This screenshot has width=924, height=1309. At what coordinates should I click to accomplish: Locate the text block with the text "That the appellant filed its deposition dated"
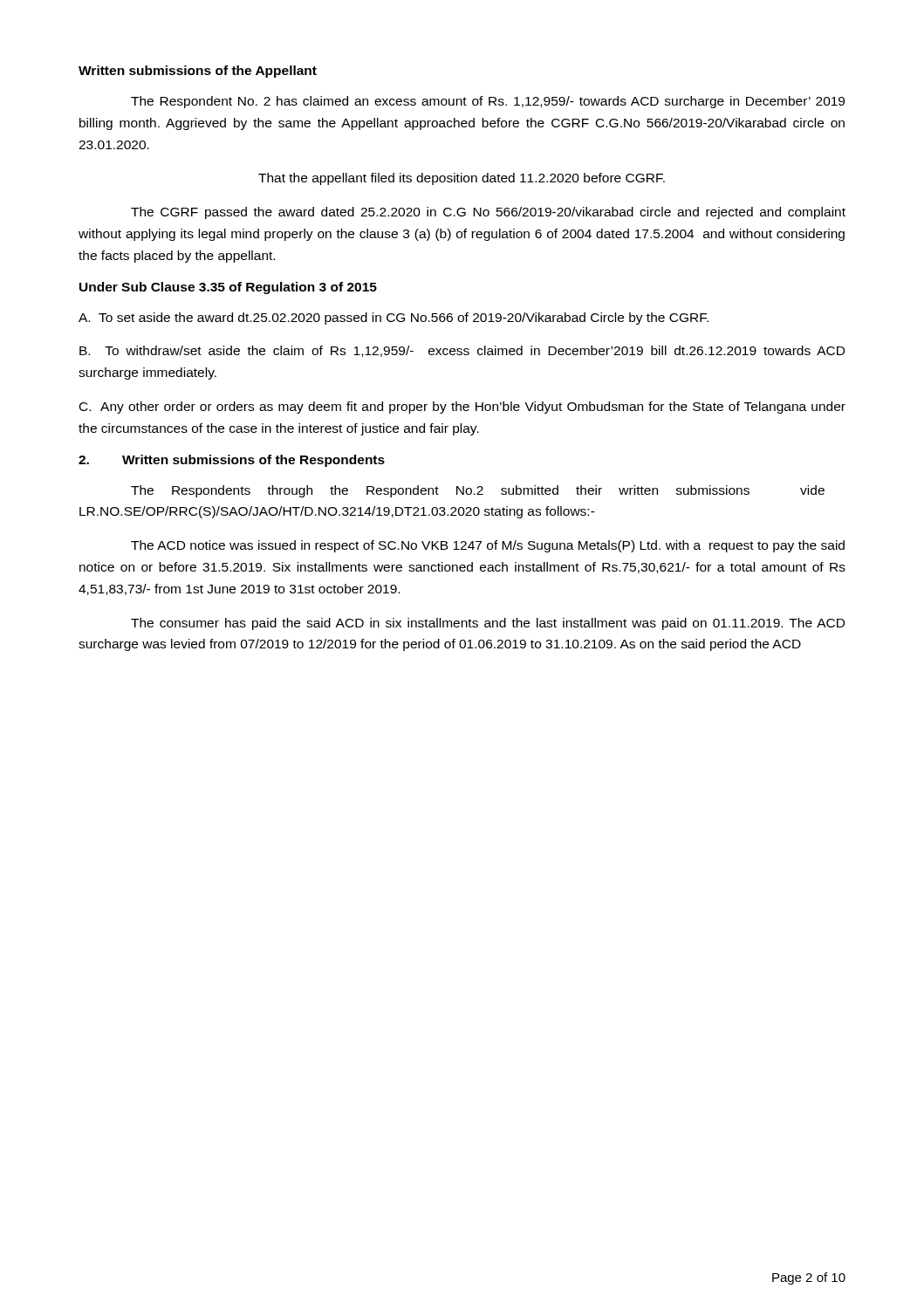click(x=462, y=178)
